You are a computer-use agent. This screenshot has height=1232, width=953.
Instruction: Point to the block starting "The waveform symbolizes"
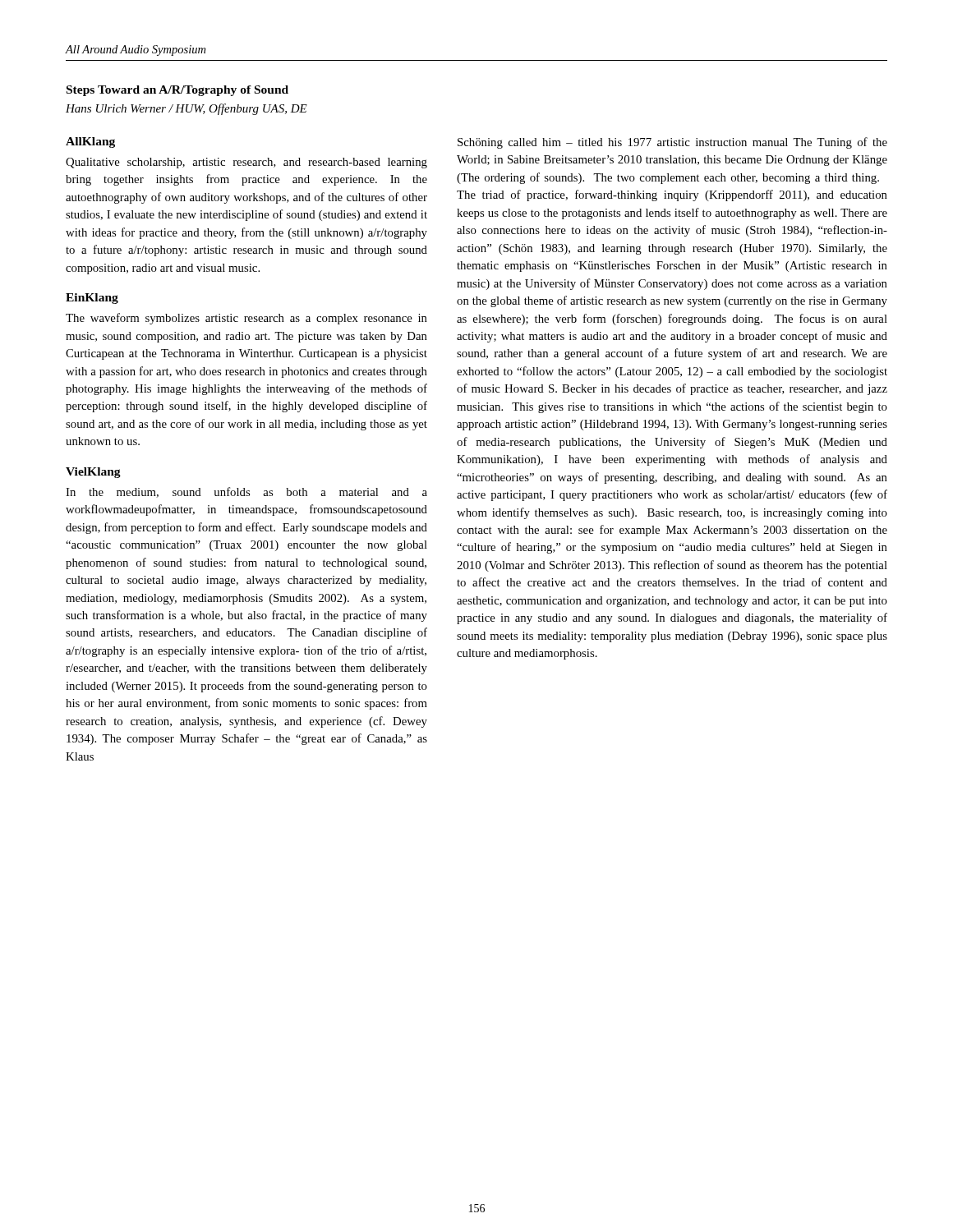246,380
